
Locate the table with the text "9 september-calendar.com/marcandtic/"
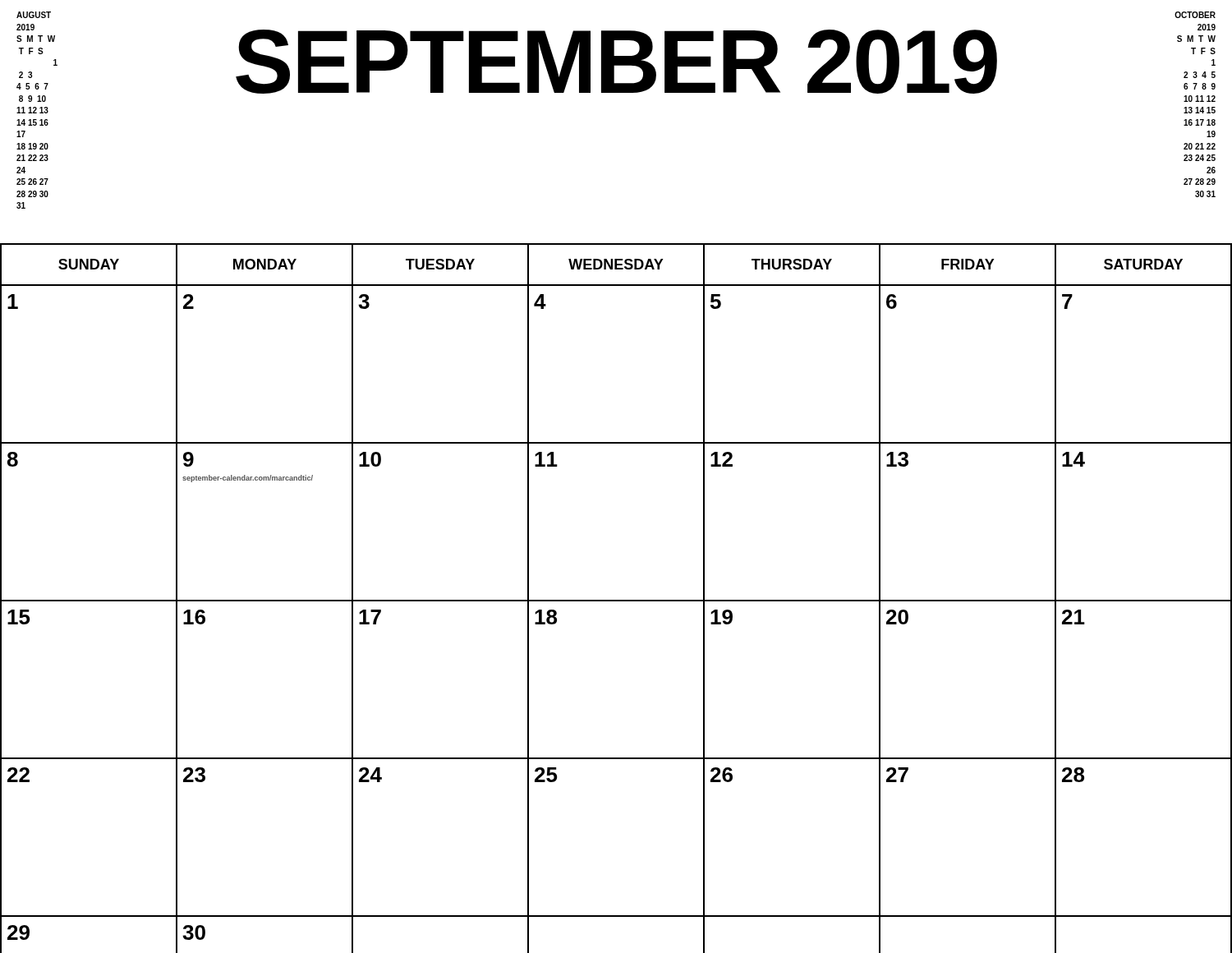tap(616, 537)
